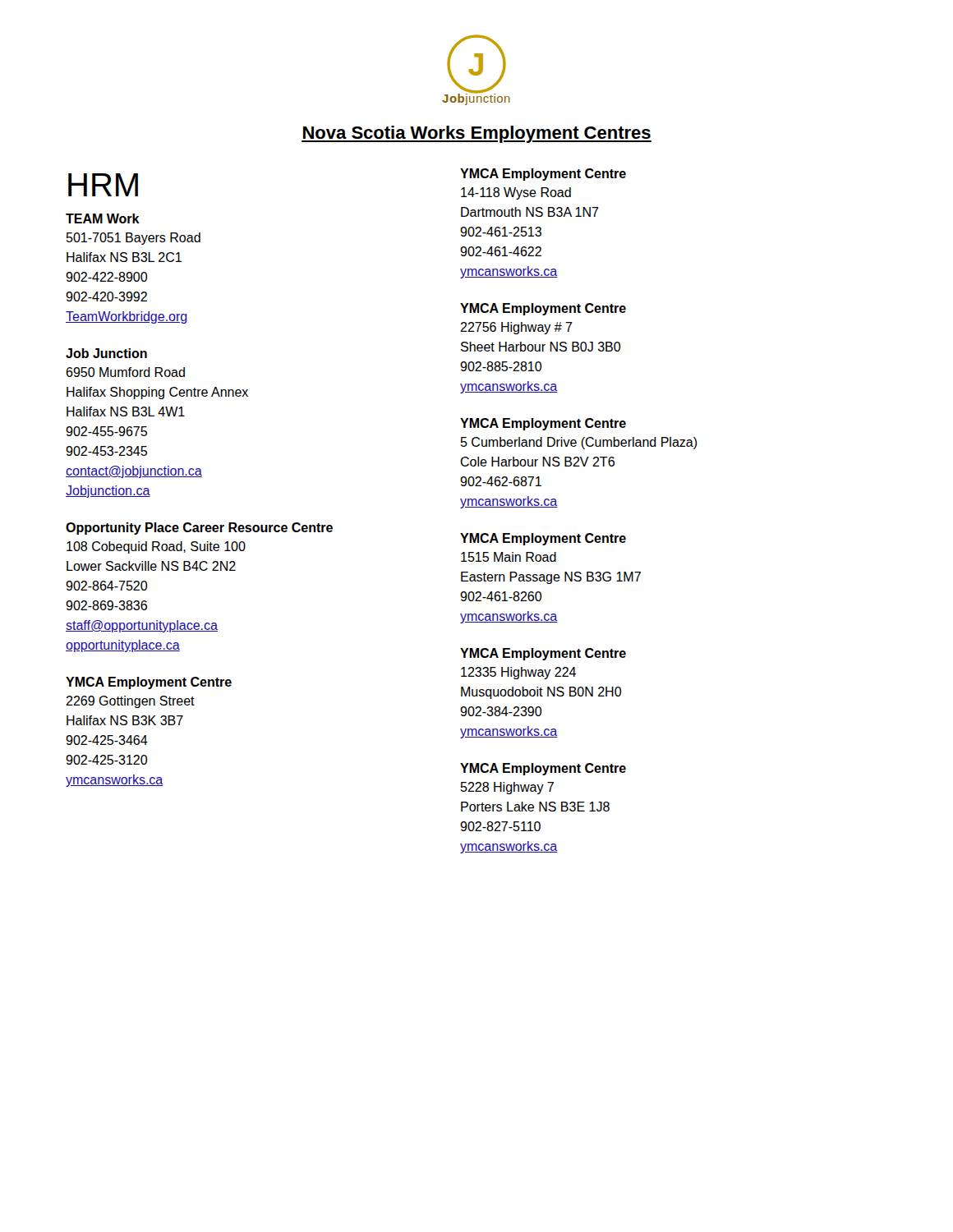This screenshot has height=1232, width=953.
Task: Locate the block of text that opens with "Job Junction 6950 Mumford Road Halifax Shopping"
Action: (106, 353)
